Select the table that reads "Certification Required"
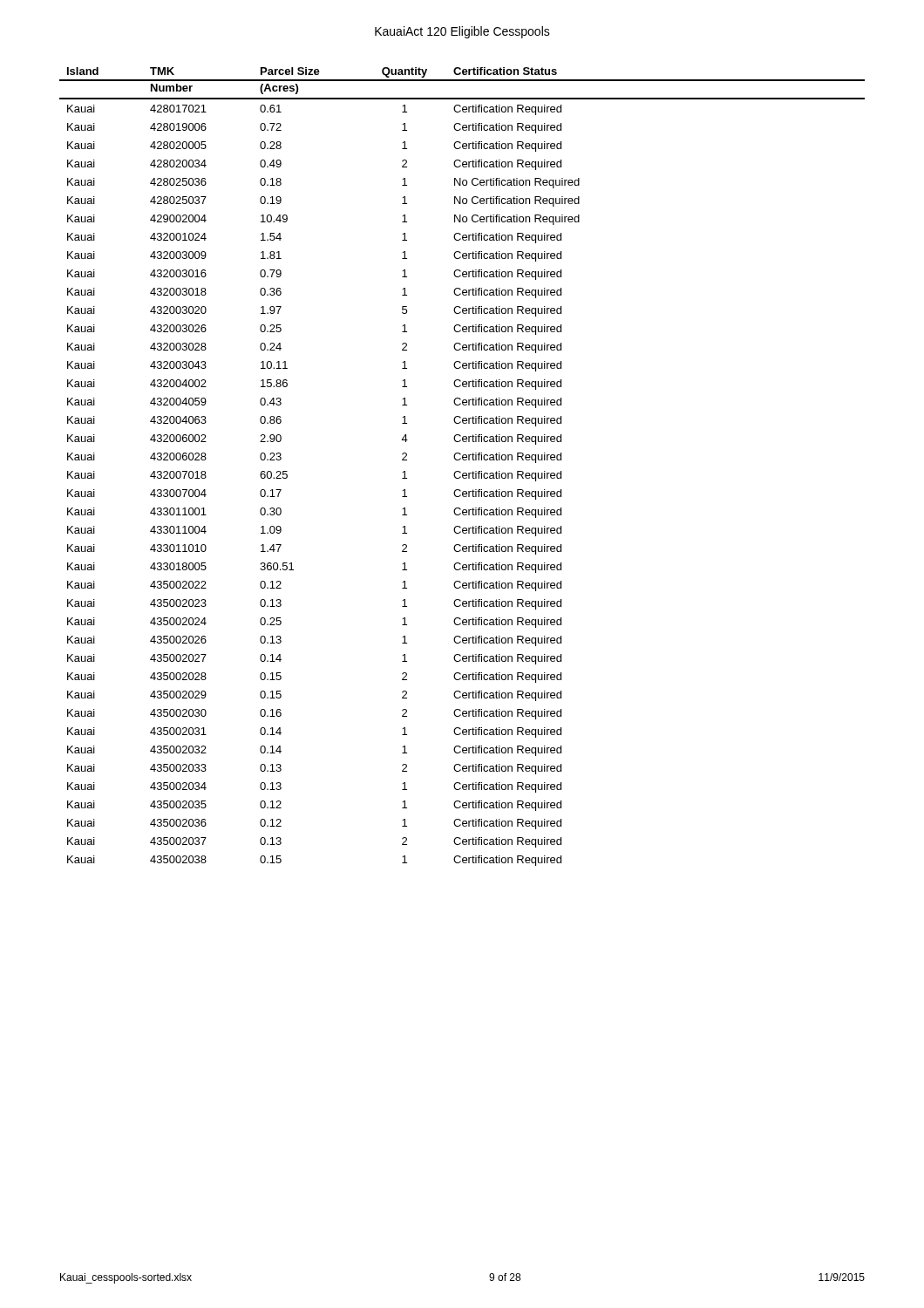The image size is (924, 1308). (462, 465)
